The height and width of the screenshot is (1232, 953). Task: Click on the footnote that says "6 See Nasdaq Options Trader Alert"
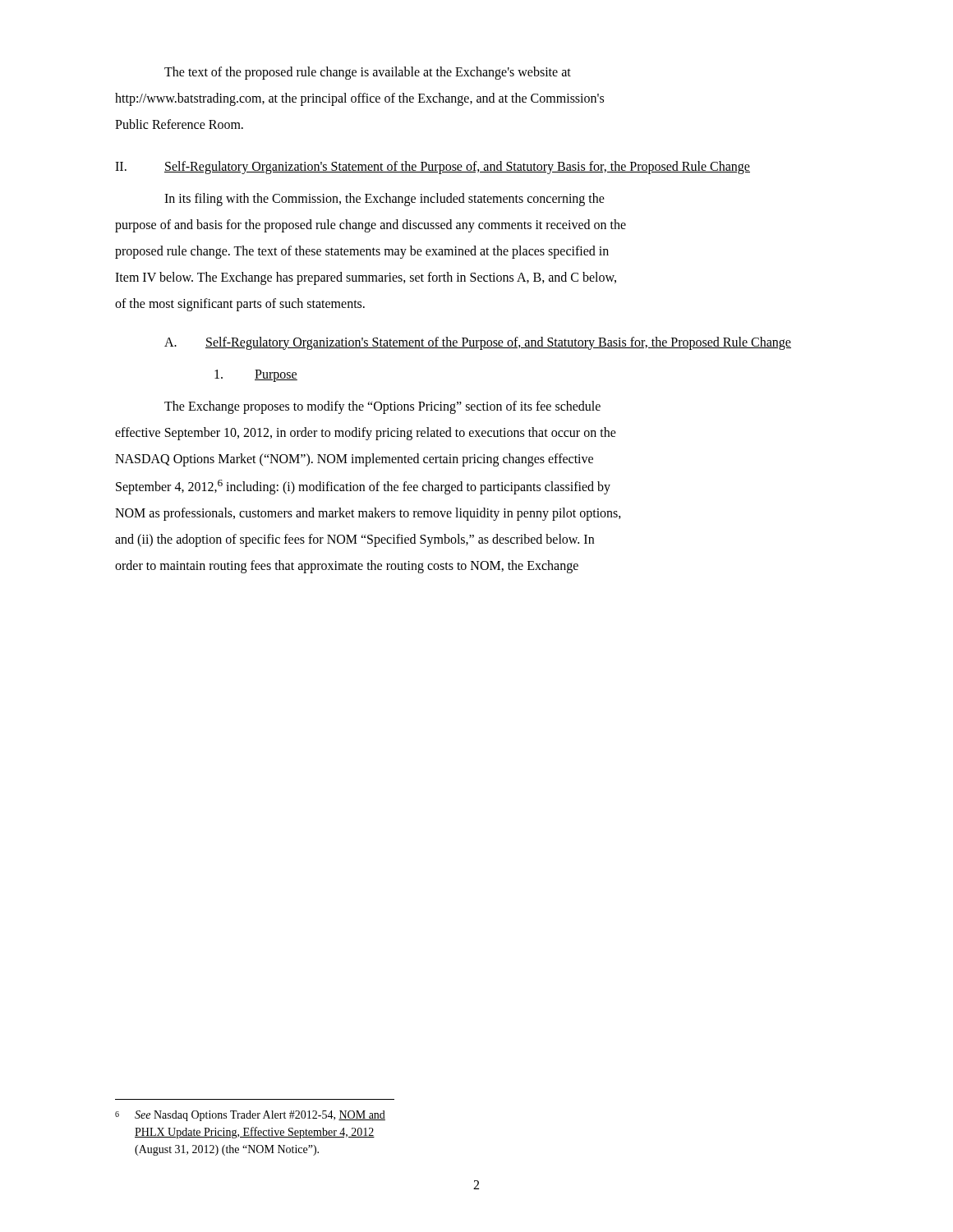[255, 1132]
